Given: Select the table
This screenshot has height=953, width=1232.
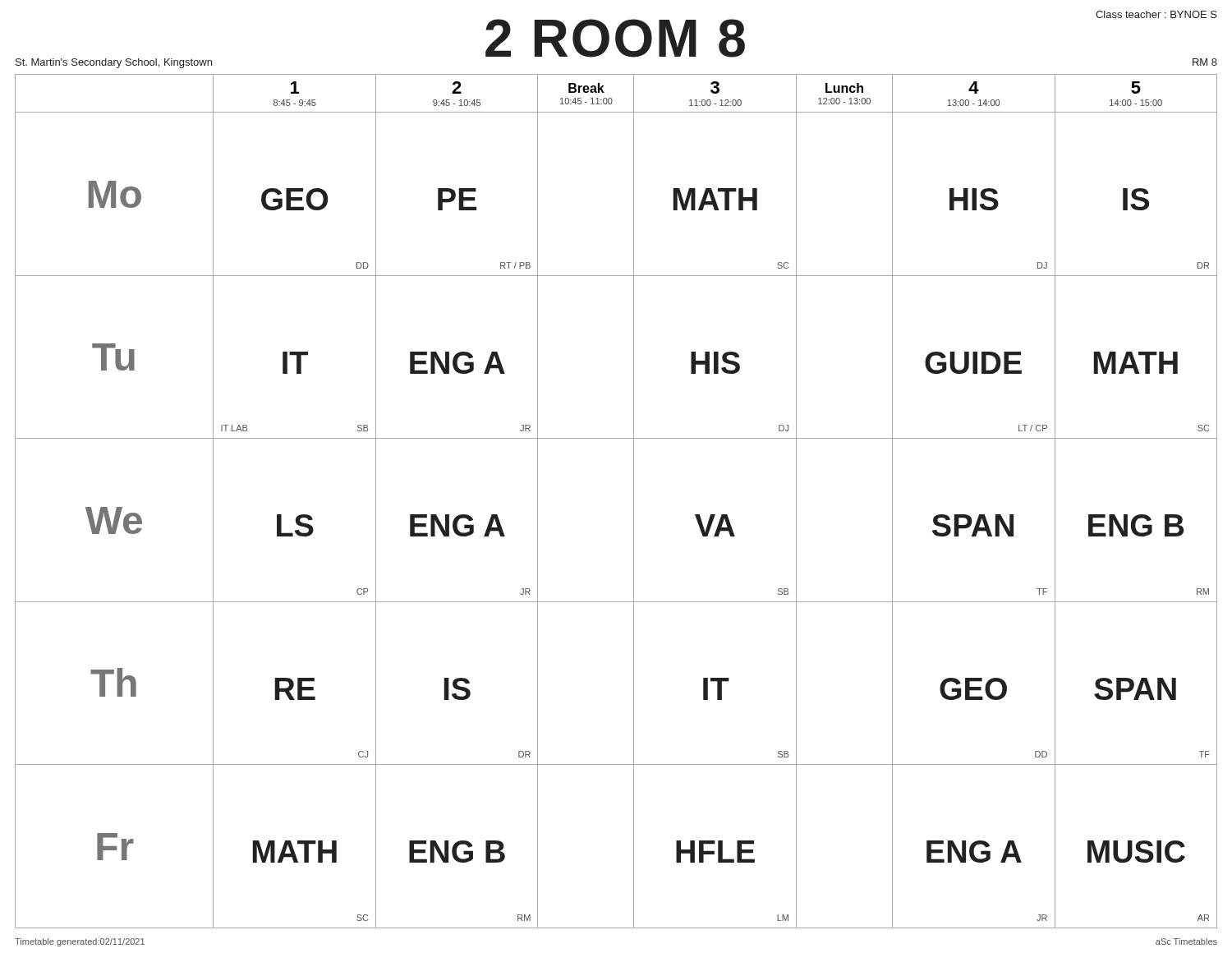Looking at the screenshot, I should point(616,501).
